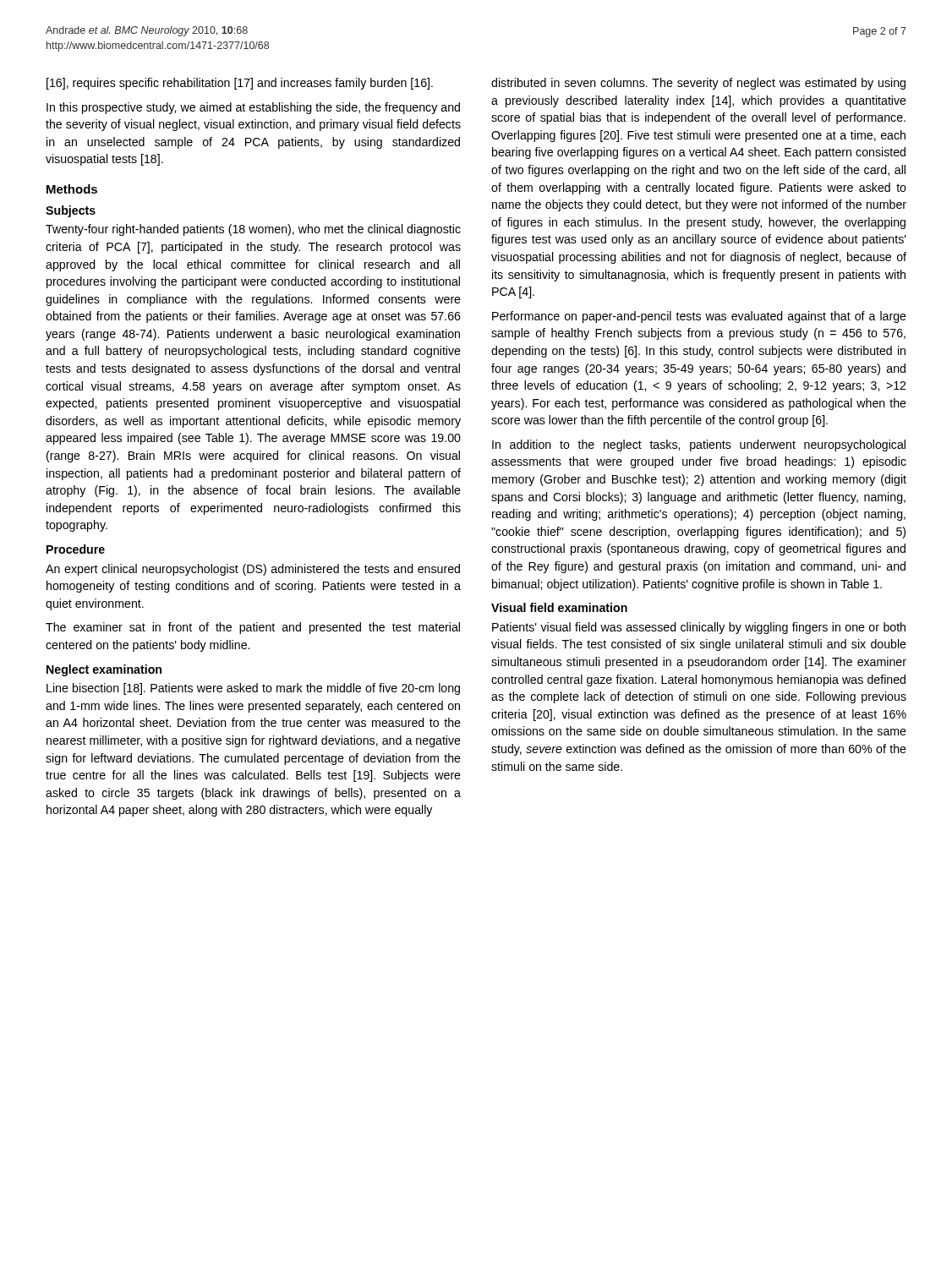Find the section header containing "Neglect examination"
Viewport: 952px width, 1268px height.
[x=104, y=669]
